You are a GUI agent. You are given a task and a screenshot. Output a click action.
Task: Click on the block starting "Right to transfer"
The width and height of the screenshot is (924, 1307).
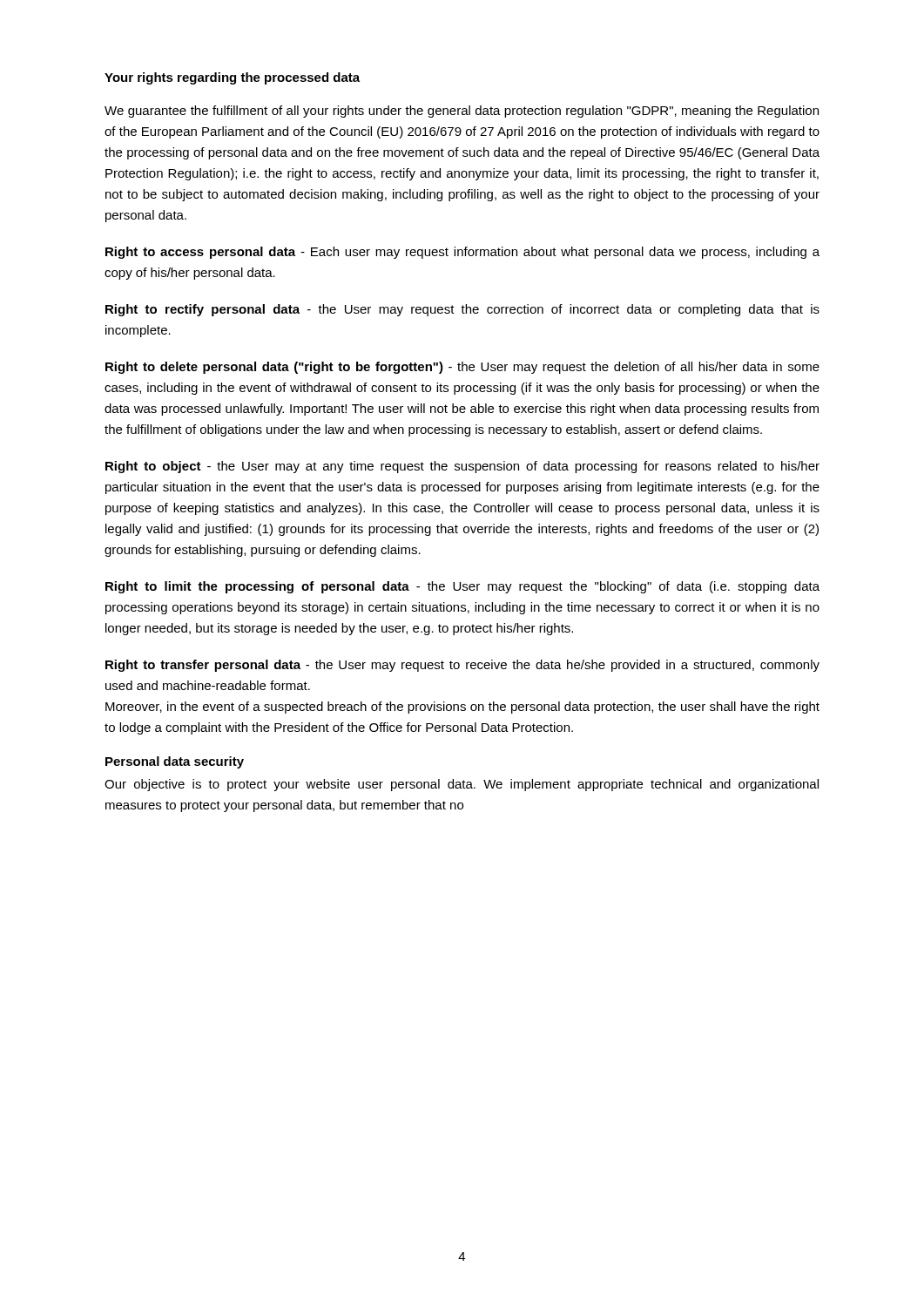[x=462, y=696]
